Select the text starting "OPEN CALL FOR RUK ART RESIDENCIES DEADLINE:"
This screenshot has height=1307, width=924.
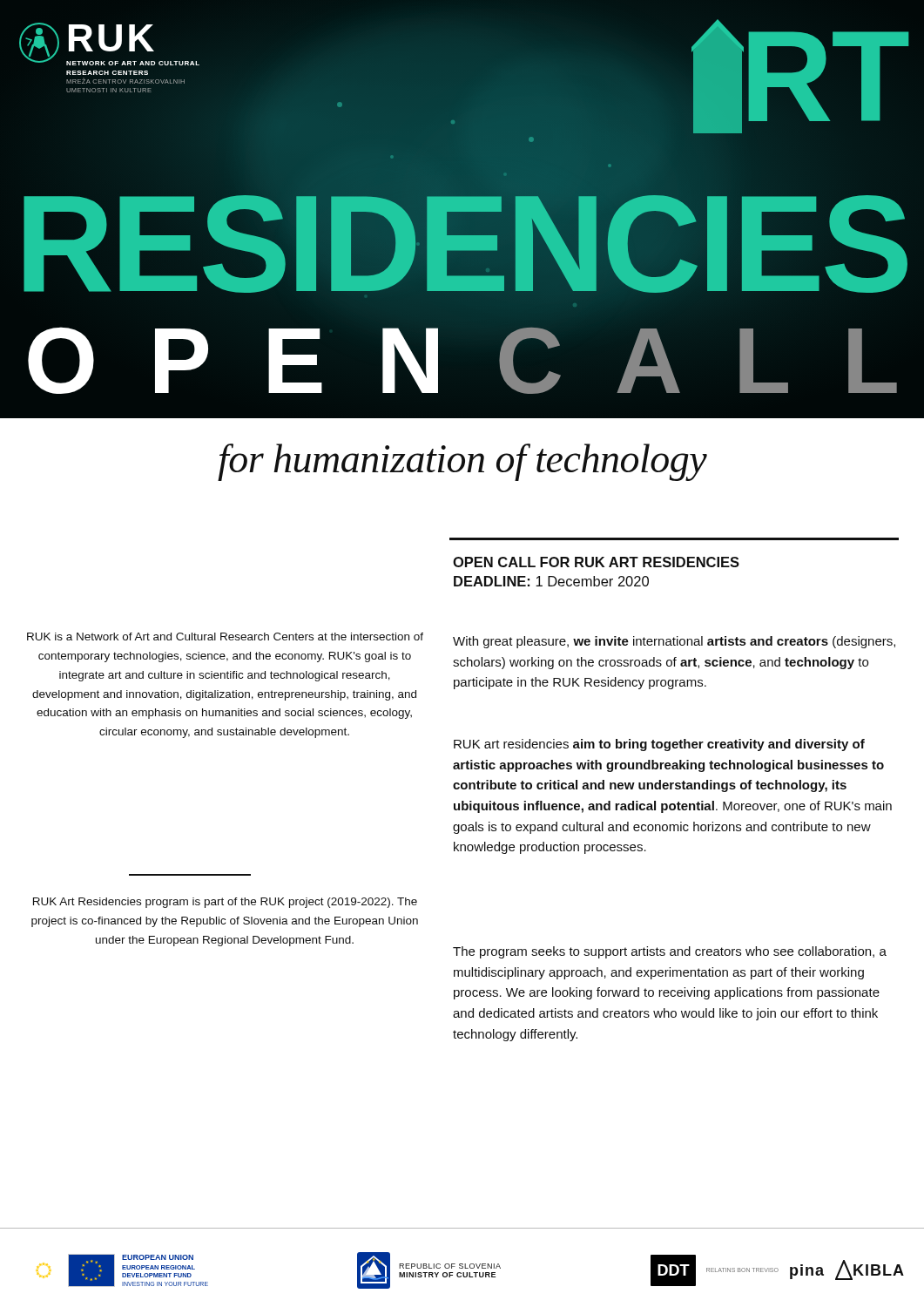tap(675, 571)
